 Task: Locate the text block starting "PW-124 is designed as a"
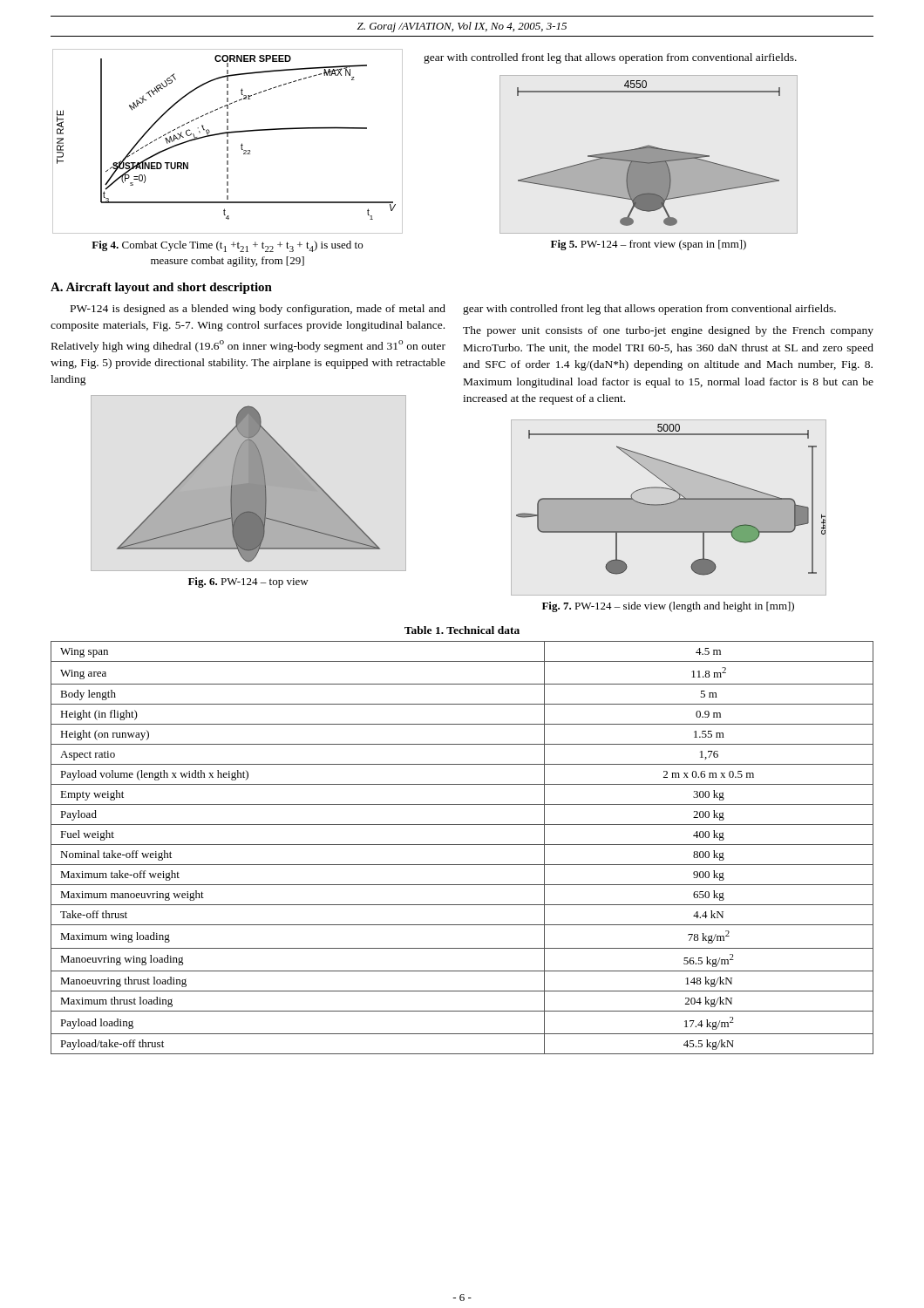248,344
